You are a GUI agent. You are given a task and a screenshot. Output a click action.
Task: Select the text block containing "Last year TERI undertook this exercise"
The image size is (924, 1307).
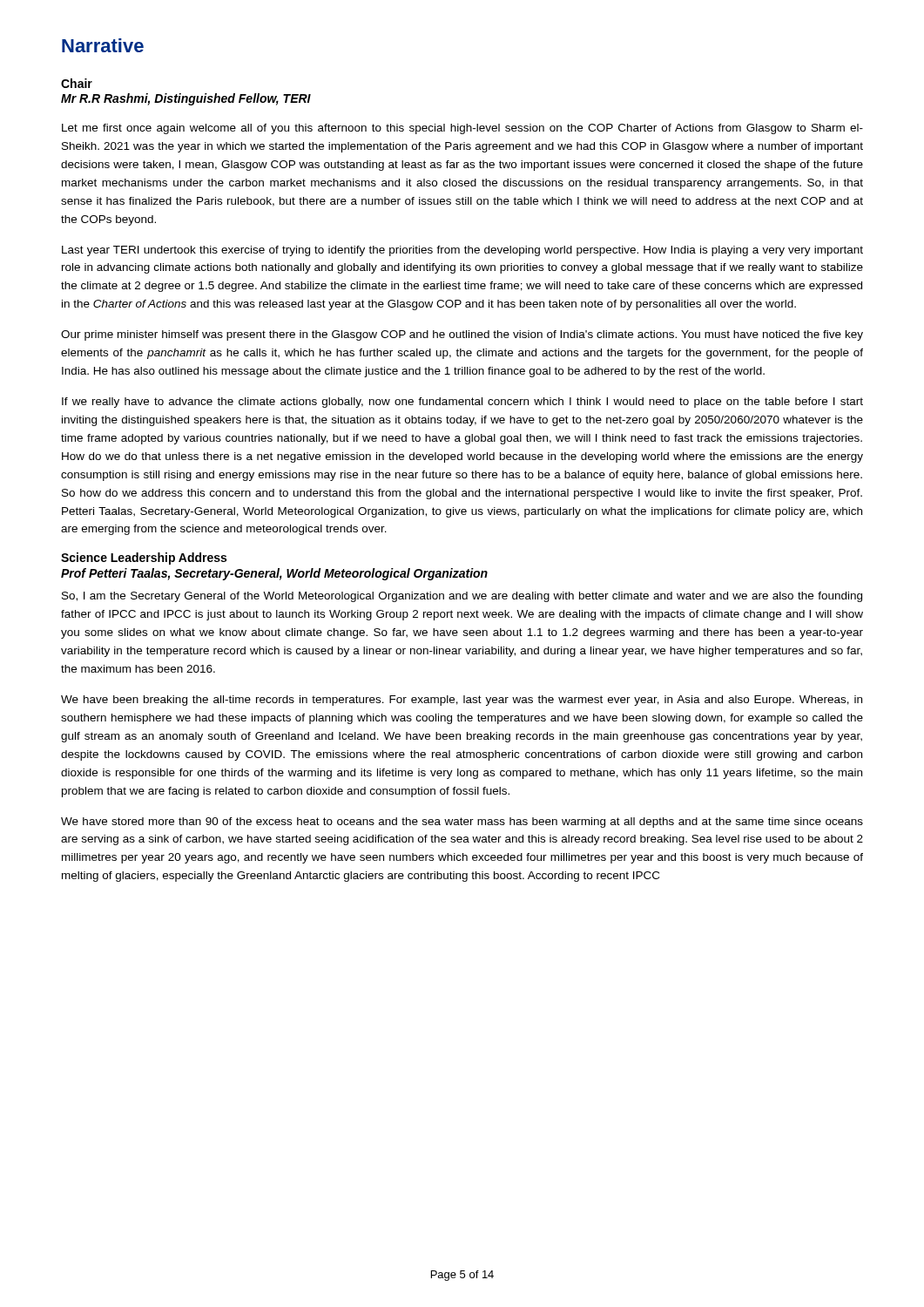pyautogui.click(x=462, y=277)
